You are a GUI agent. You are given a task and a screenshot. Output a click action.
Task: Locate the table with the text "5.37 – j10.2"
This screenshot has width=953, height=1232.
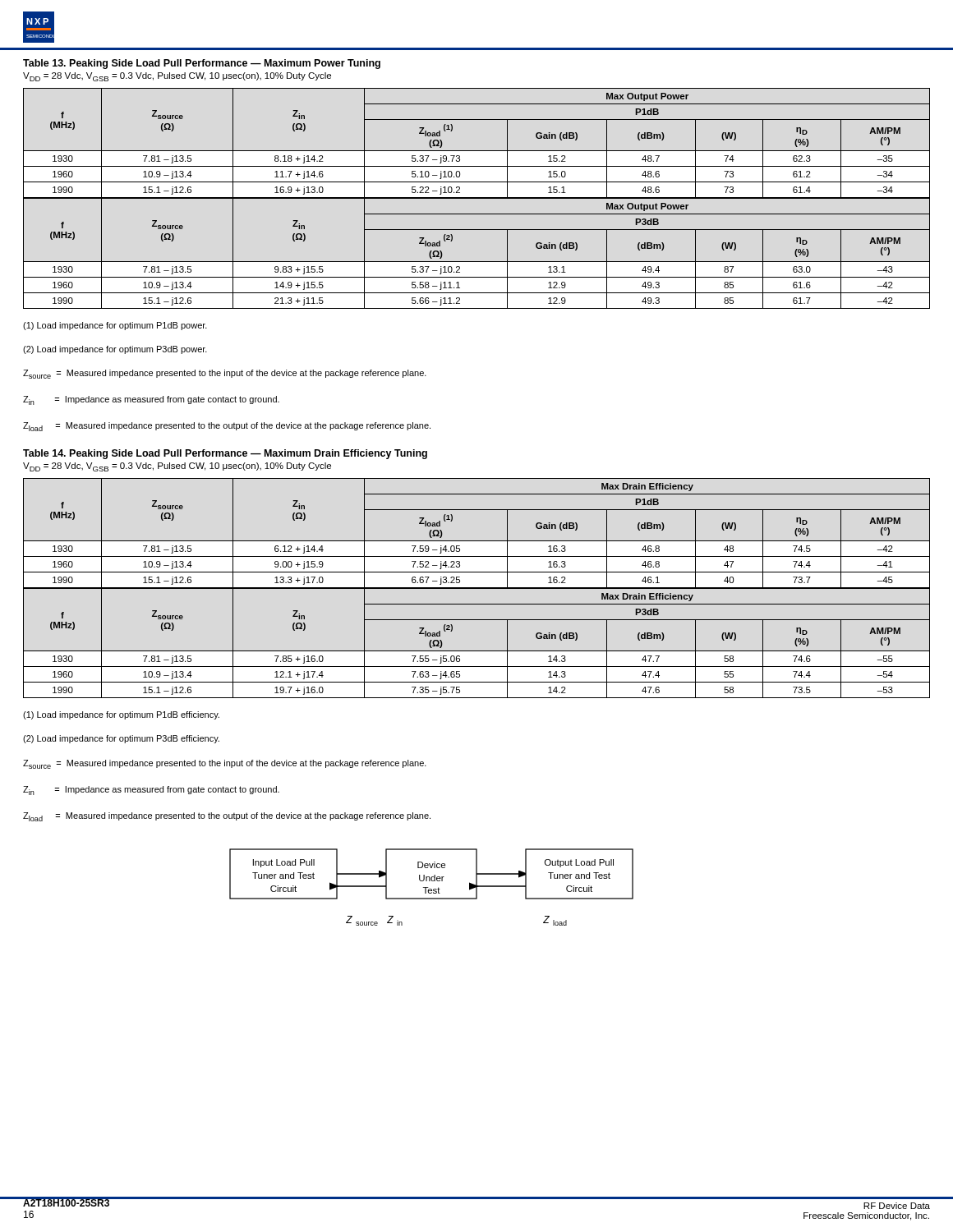(x=476, y=253)
